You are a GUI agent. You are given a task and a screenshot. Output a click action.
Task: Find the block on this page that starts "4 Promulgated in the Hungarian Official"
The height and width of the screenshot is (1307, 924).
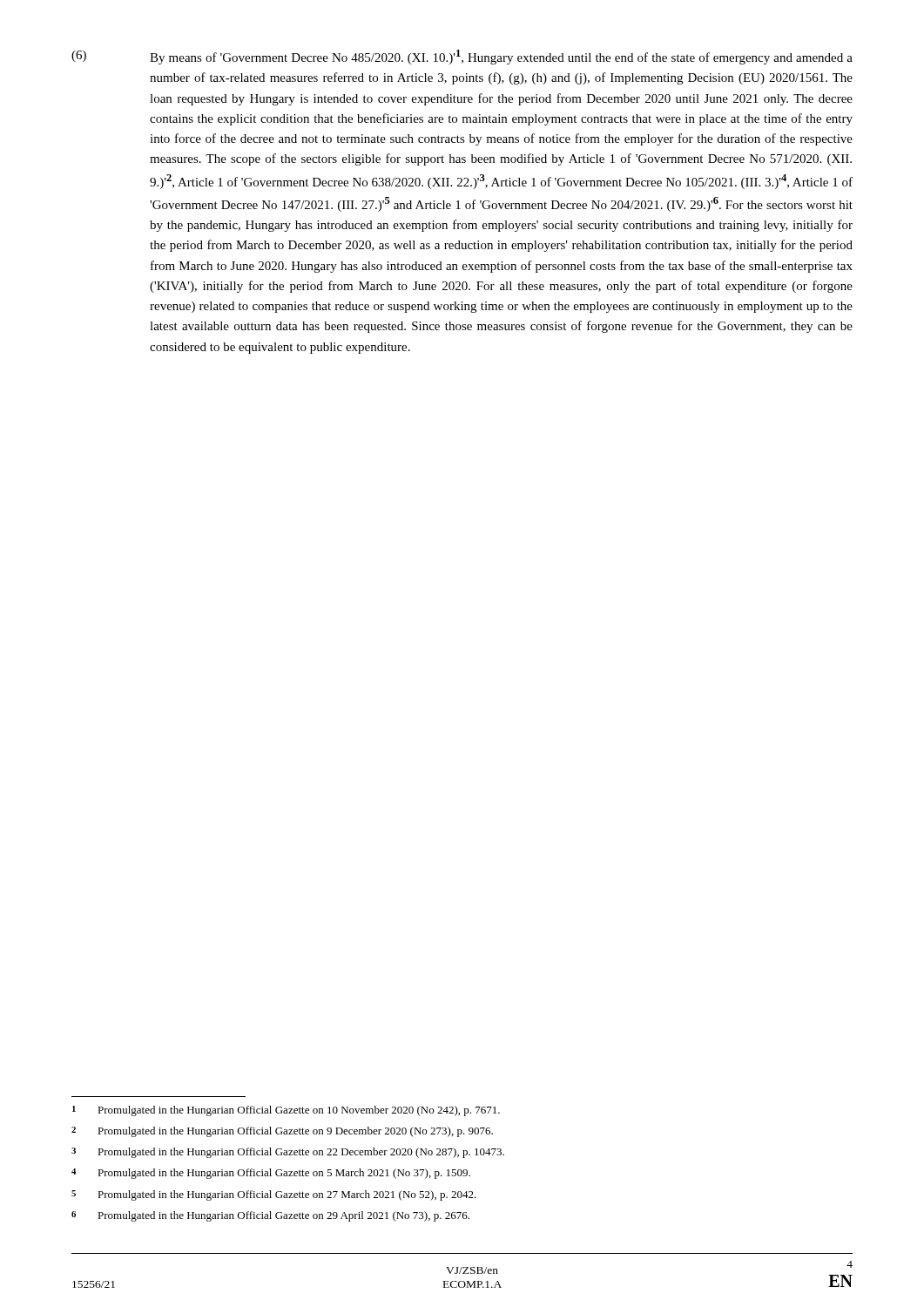[x=462, y=1175]
